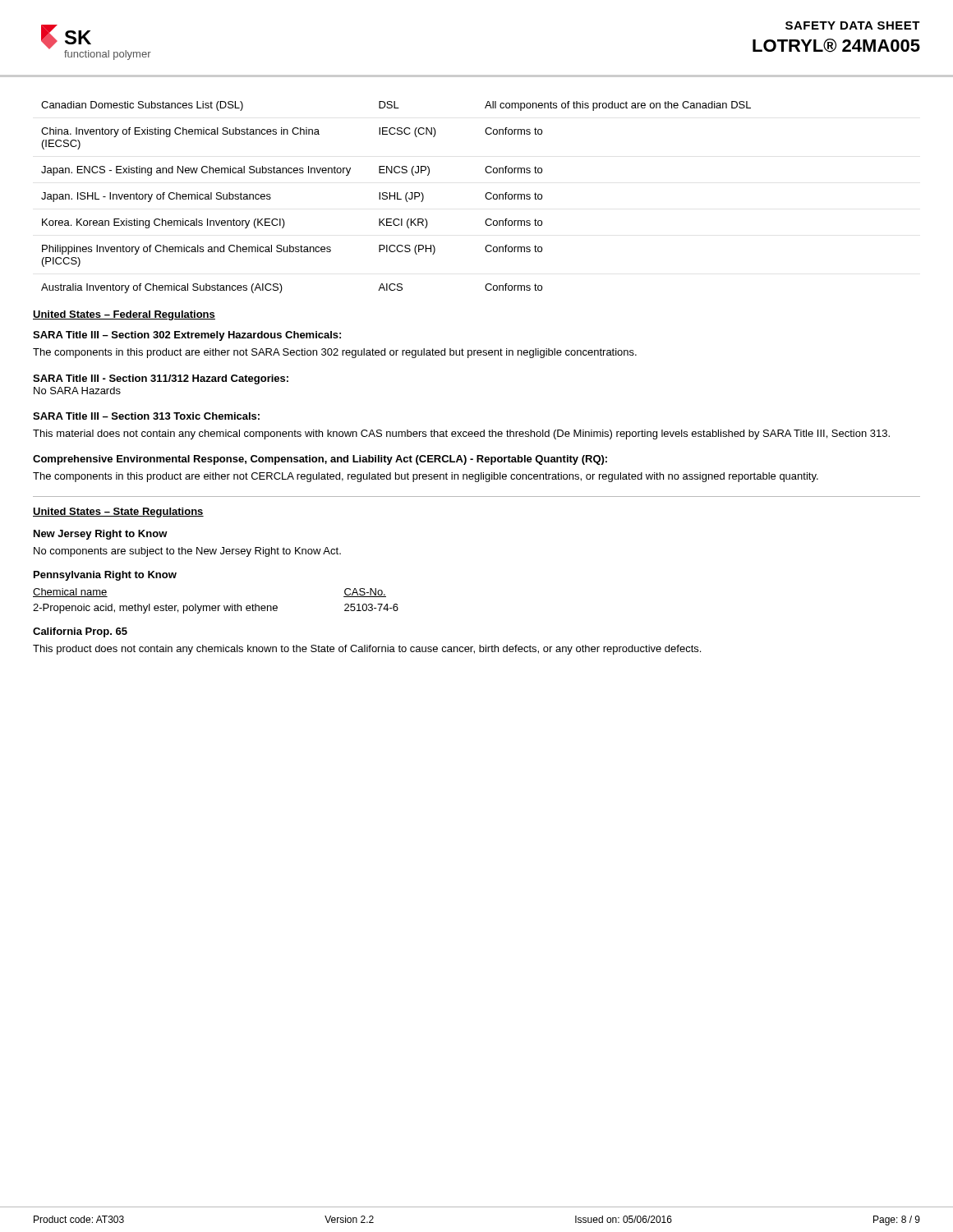
Task: Click on the table containing "Chemical name"
Action: (476, 600)
